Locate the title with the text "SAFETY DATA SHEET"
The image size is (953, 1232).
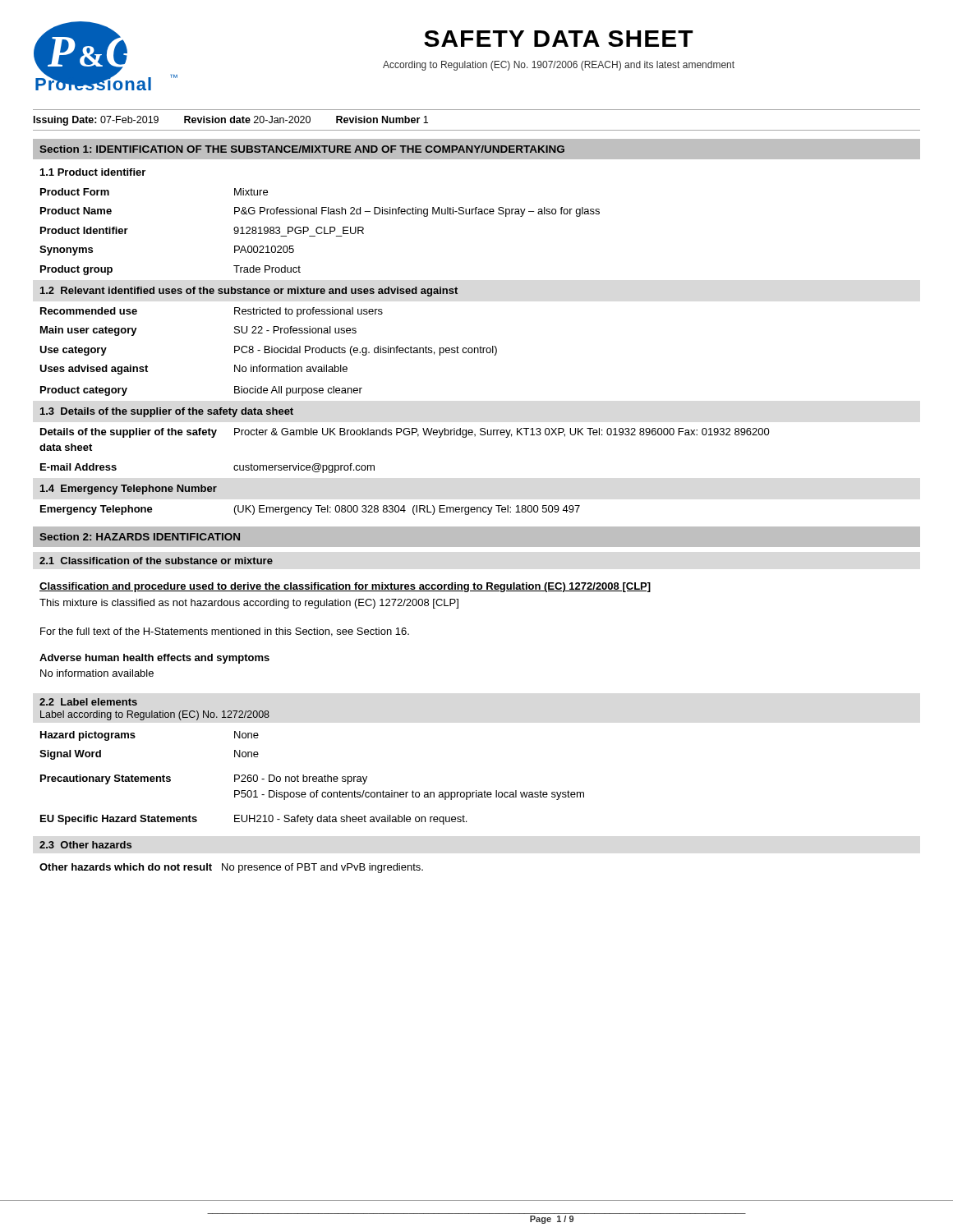point(559,38)
